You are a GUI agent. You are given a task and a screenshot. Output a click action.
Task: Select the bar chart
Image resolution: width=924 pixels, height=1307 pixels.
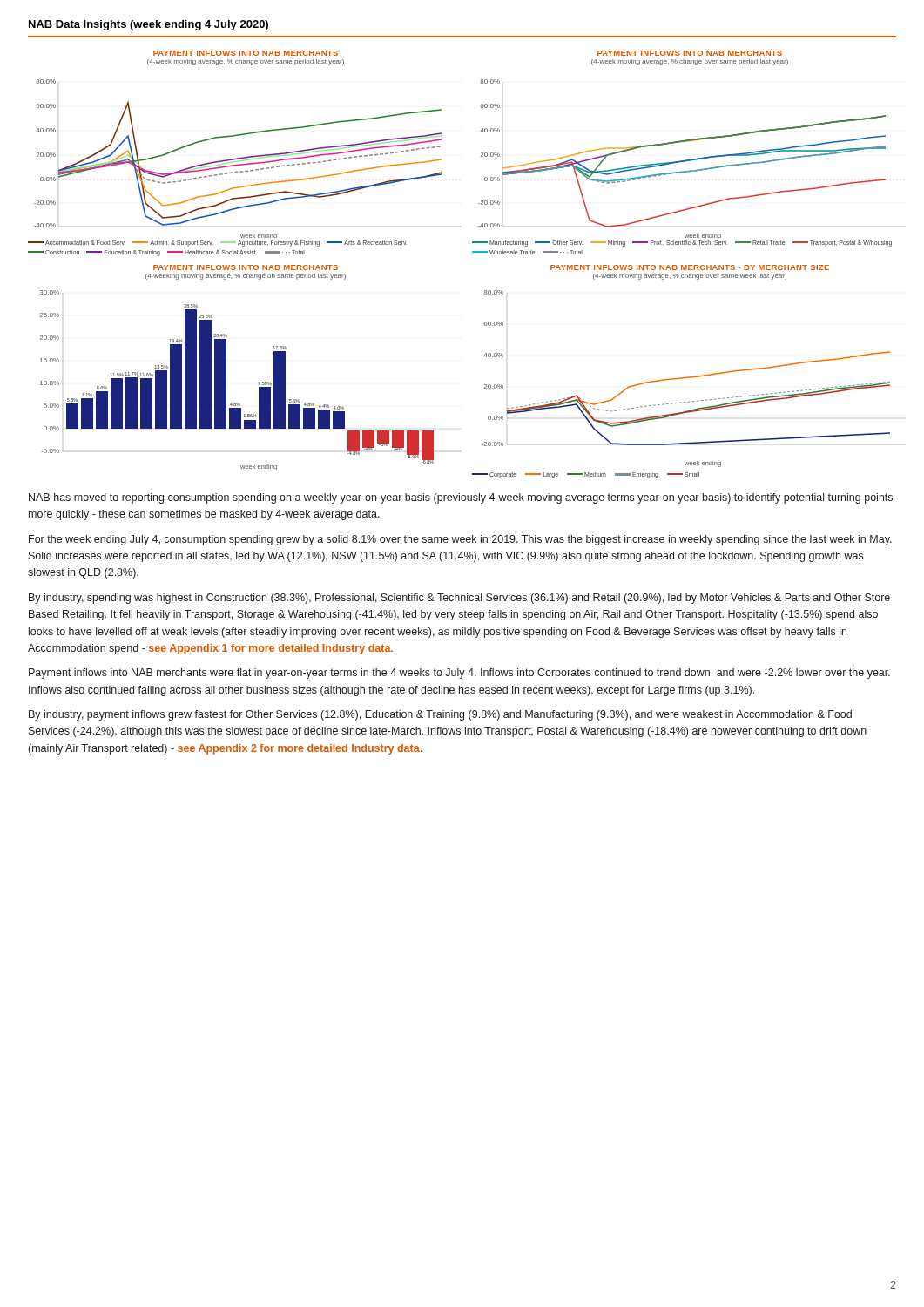[246, 370]
